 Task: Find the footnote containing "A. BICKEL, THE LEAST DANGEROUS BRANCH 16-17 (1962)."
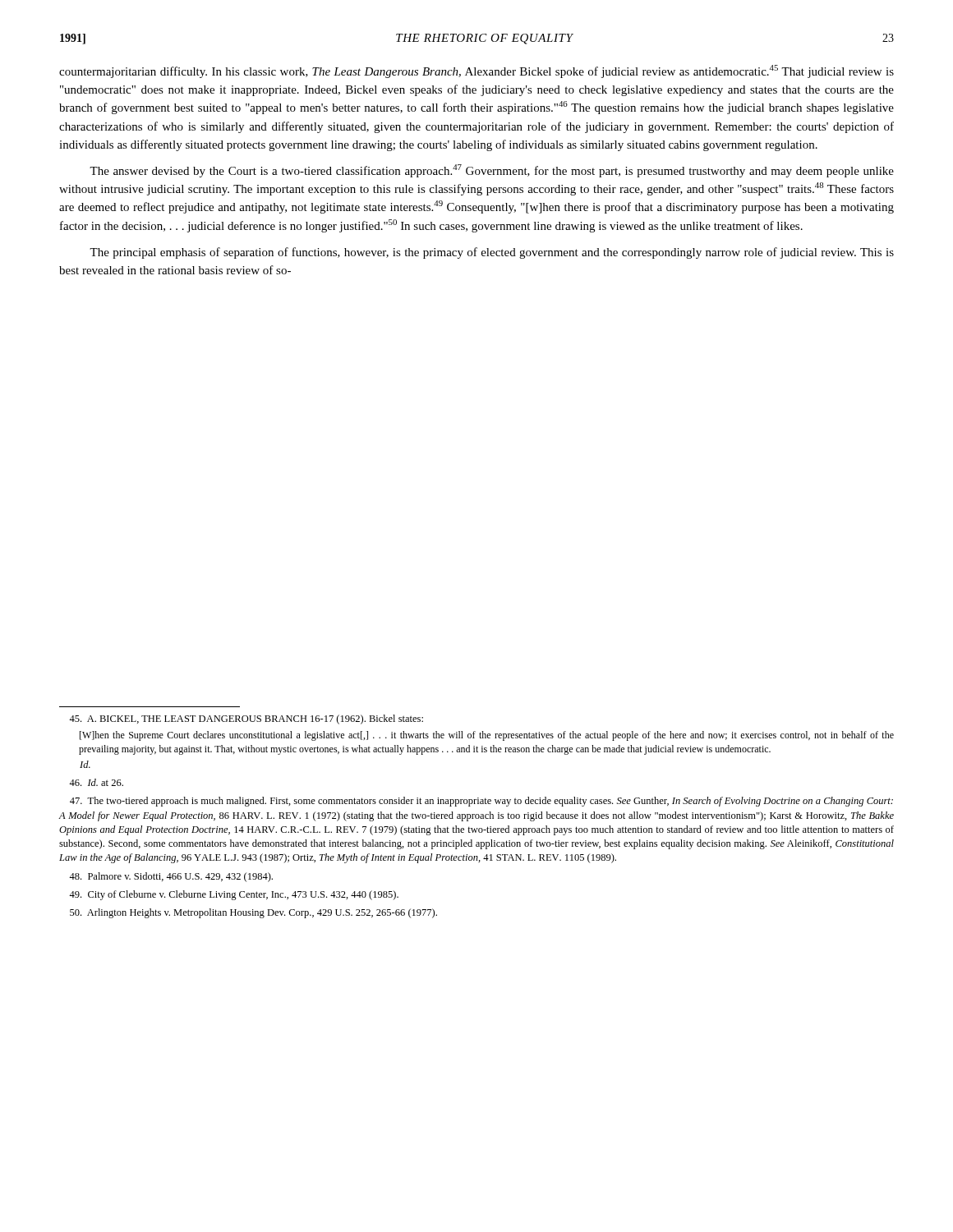point(476,743)
